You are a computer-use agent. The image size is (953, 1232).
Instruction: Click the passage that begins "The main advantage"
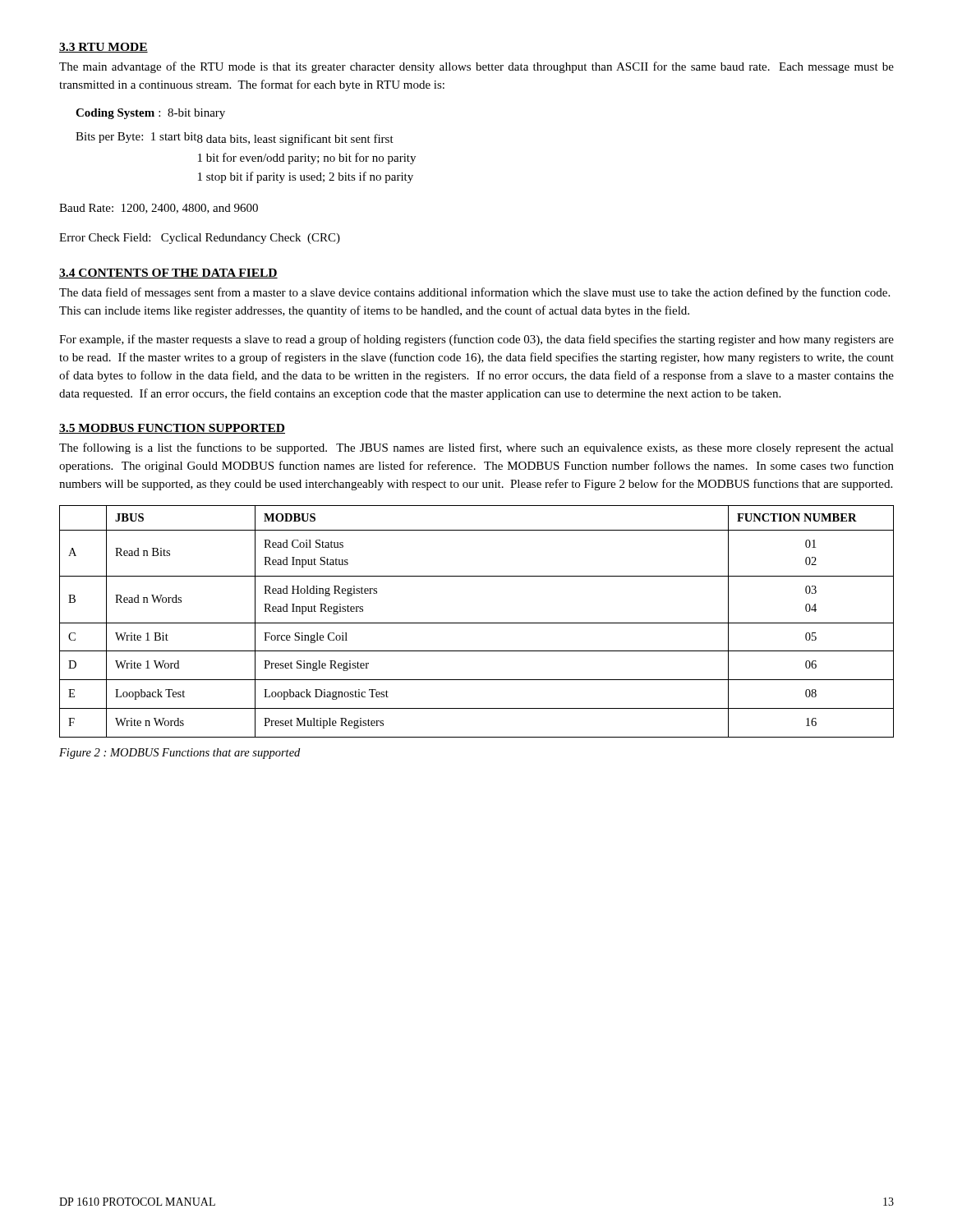[x=476, y=75]
